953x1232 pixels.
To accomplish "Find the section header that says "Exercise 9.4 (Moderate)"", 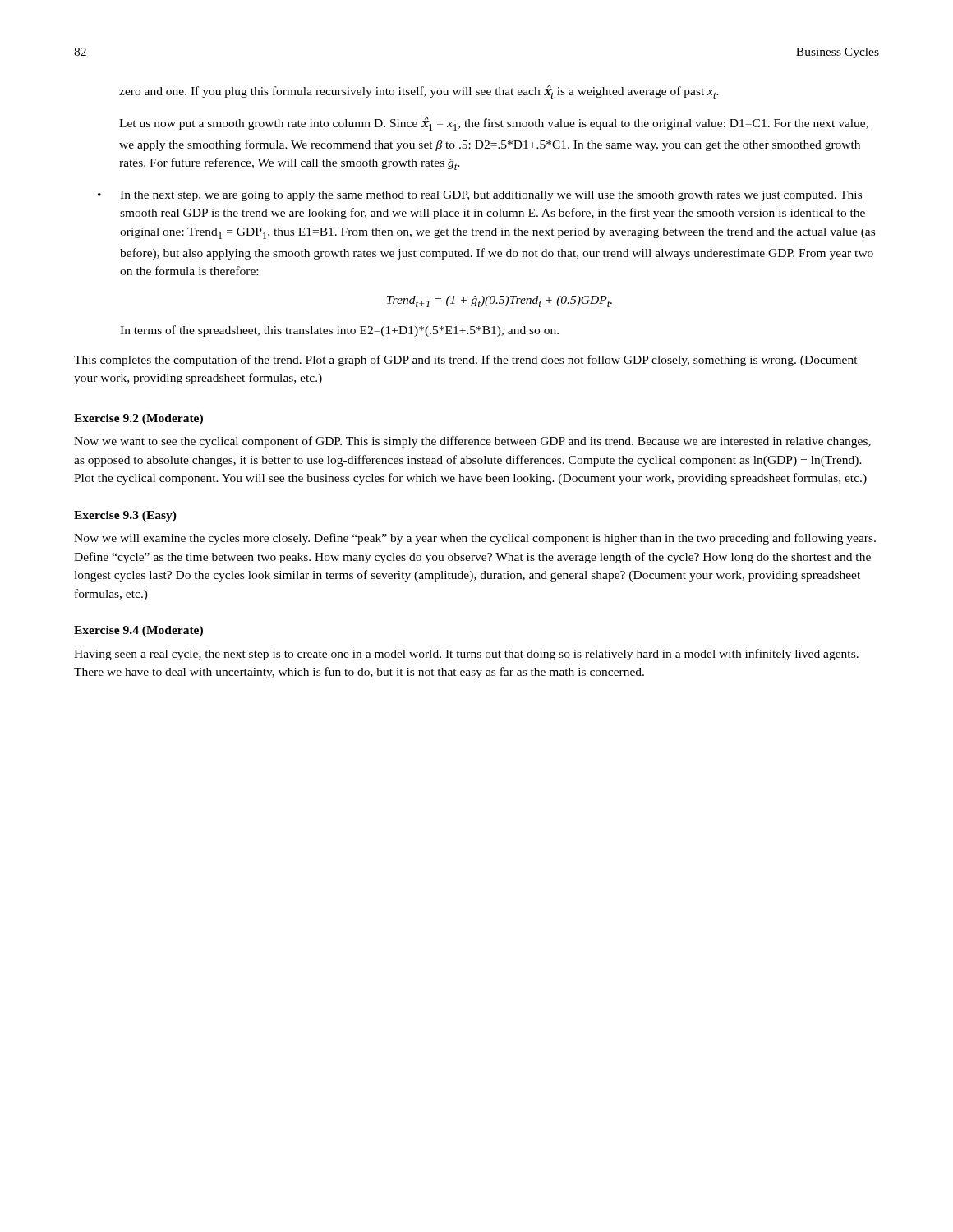I will pos(139,630).
